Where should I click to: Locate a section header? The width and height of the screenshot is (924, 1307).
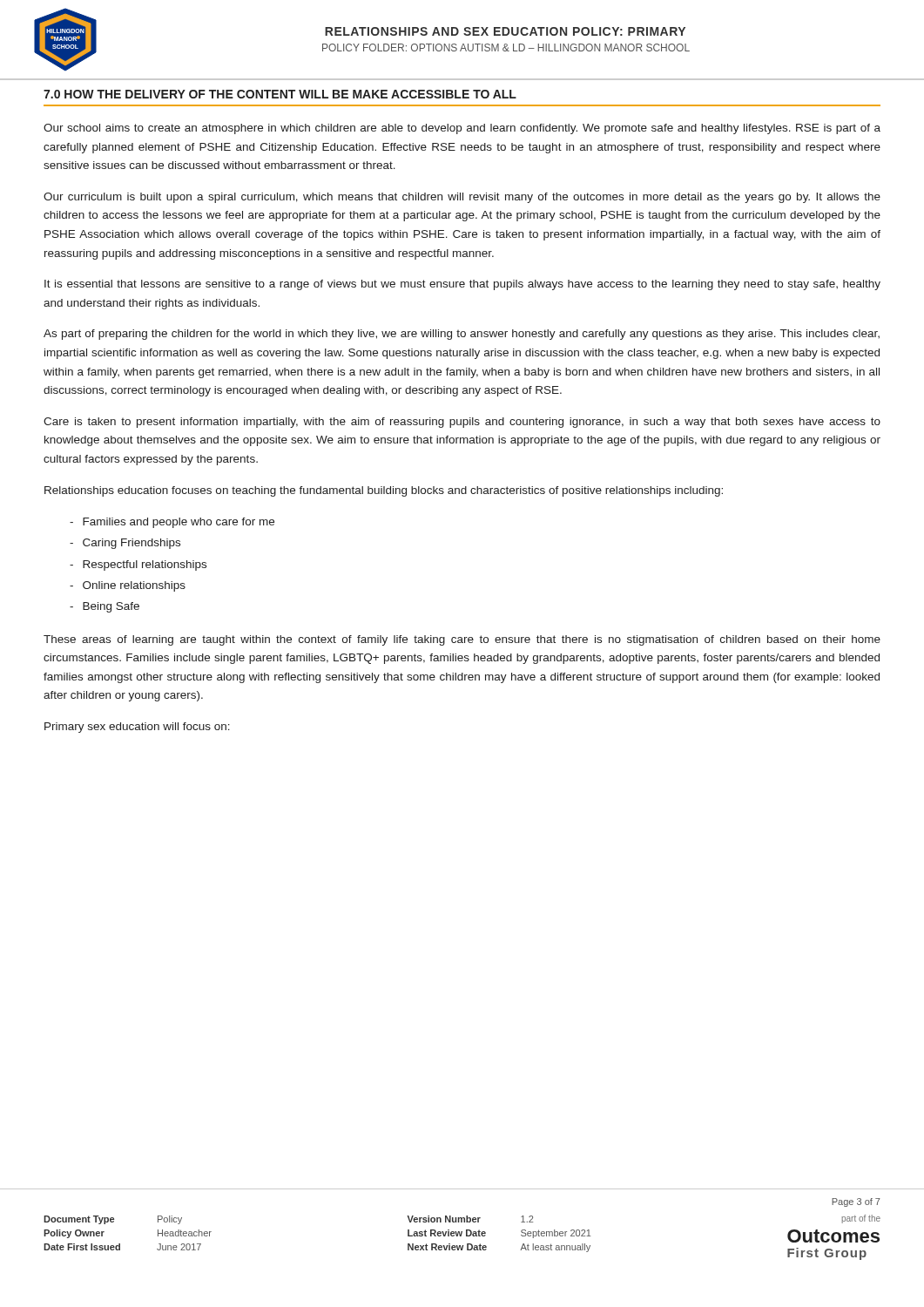[x=280, y=94]
